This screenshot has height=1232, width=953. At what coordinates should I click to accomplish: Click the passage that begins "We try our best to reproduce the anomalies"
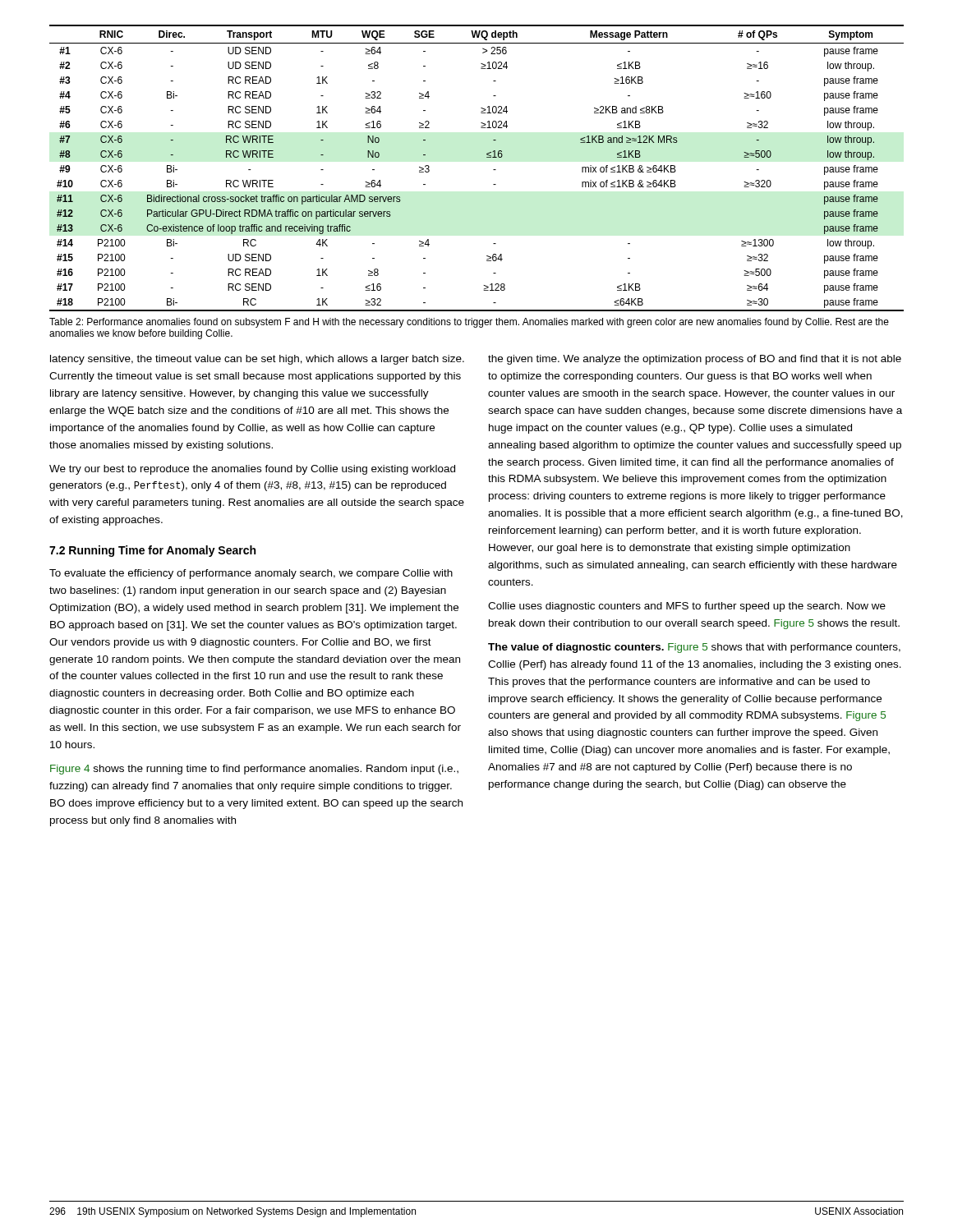click(257, 495)
